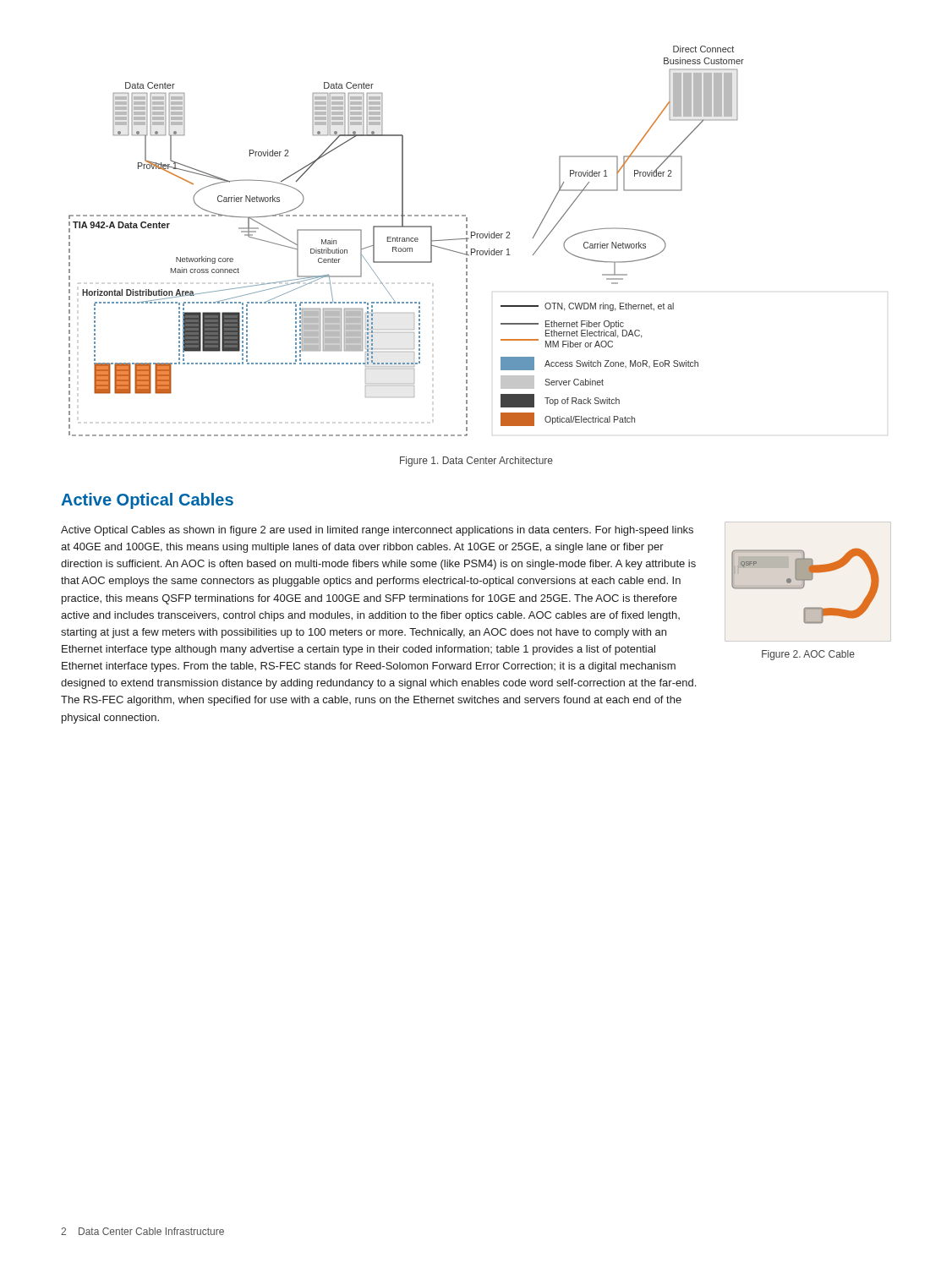Find the text block that says "Active Optical Cables as shown in figure 2"
Viewport: 952px width, 1268px height.
379,623
